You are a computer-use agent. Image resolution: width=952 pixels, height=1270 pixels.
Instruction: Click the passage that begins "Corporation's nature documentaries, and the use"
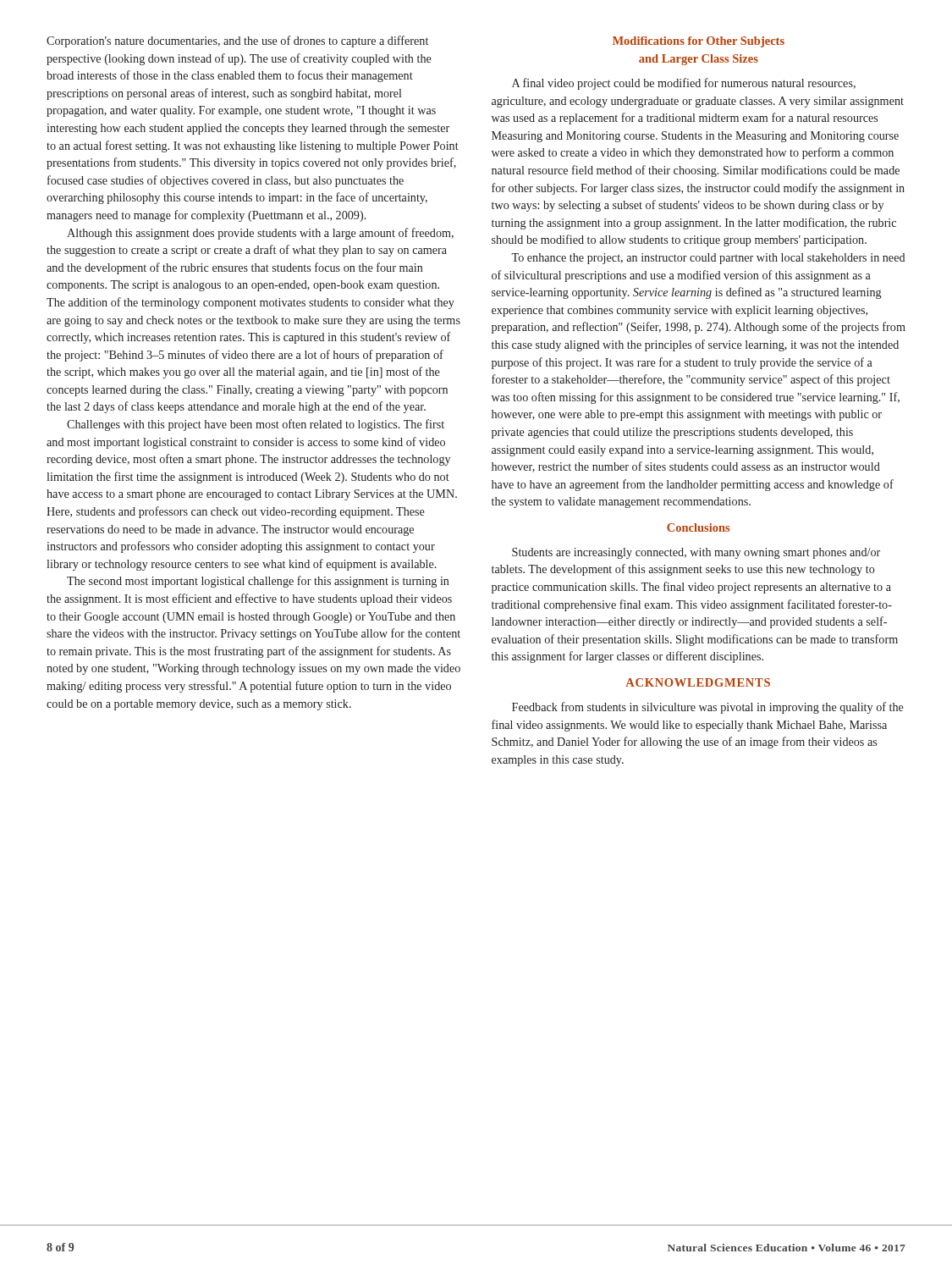pos(254,128)
